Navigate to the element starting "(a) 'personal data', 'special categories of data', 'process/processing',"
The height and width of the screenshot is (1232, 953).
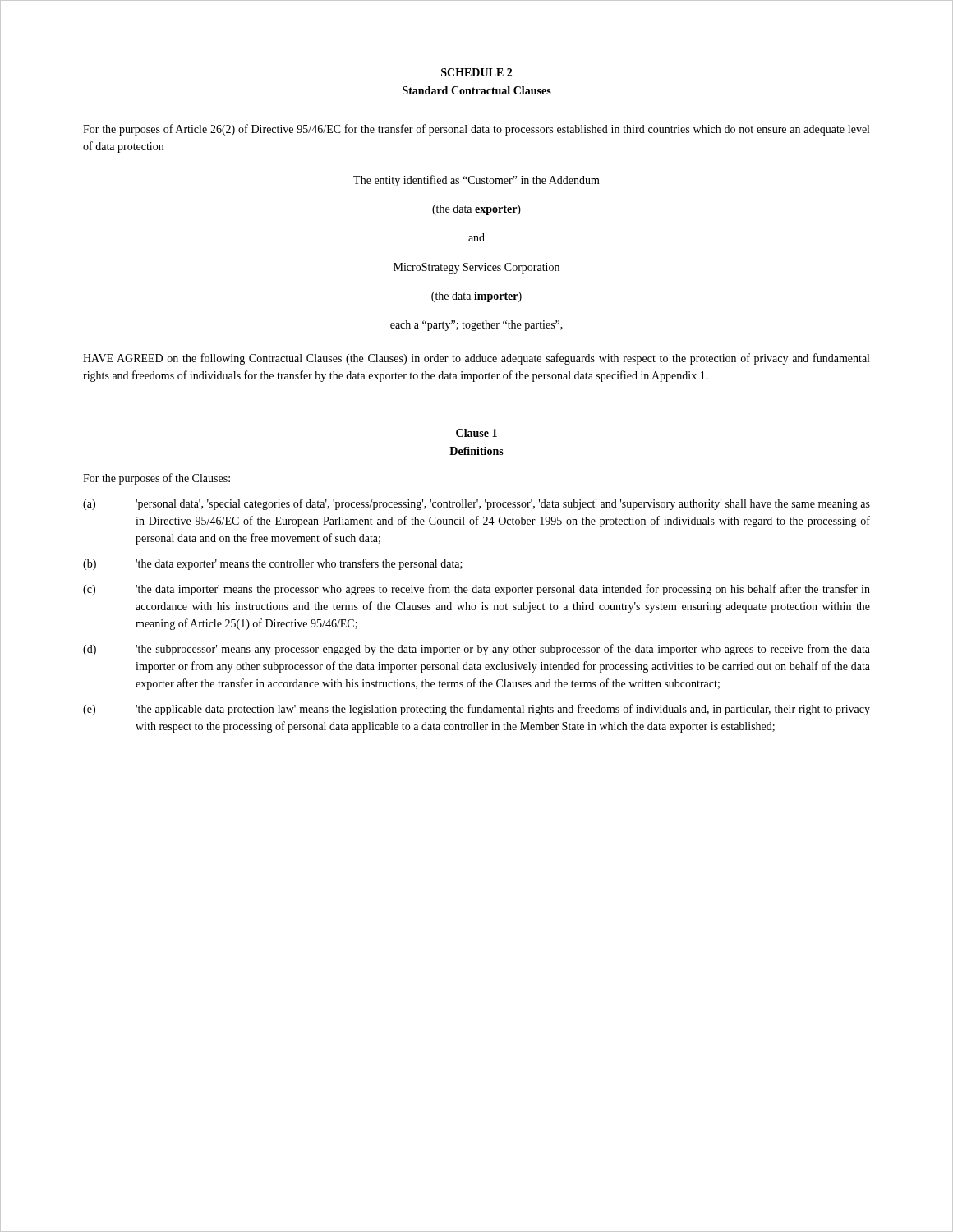pos(476,521)
